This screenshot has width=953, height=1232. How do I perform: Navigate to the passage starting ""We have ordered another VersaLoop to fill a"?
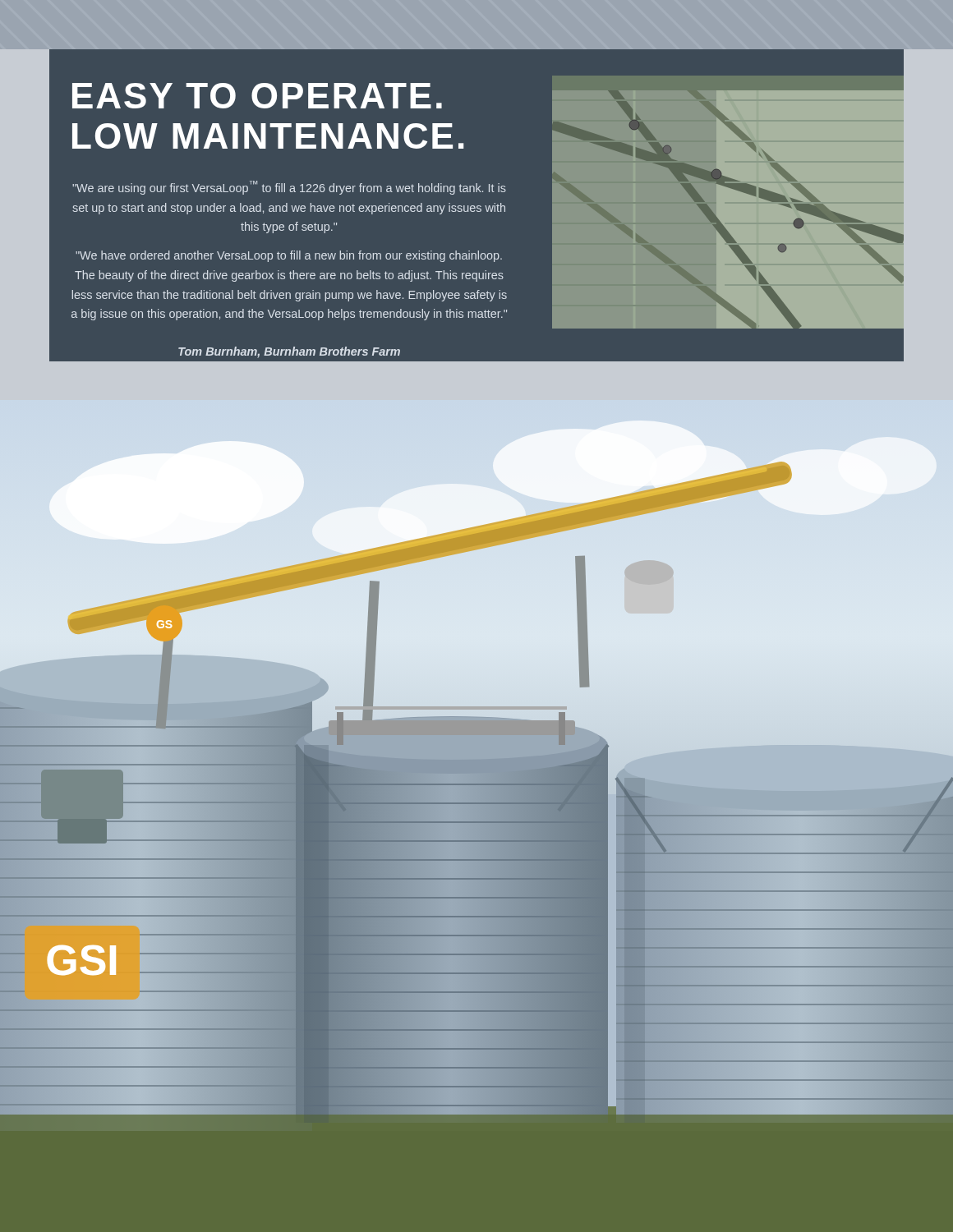point(289,285)
